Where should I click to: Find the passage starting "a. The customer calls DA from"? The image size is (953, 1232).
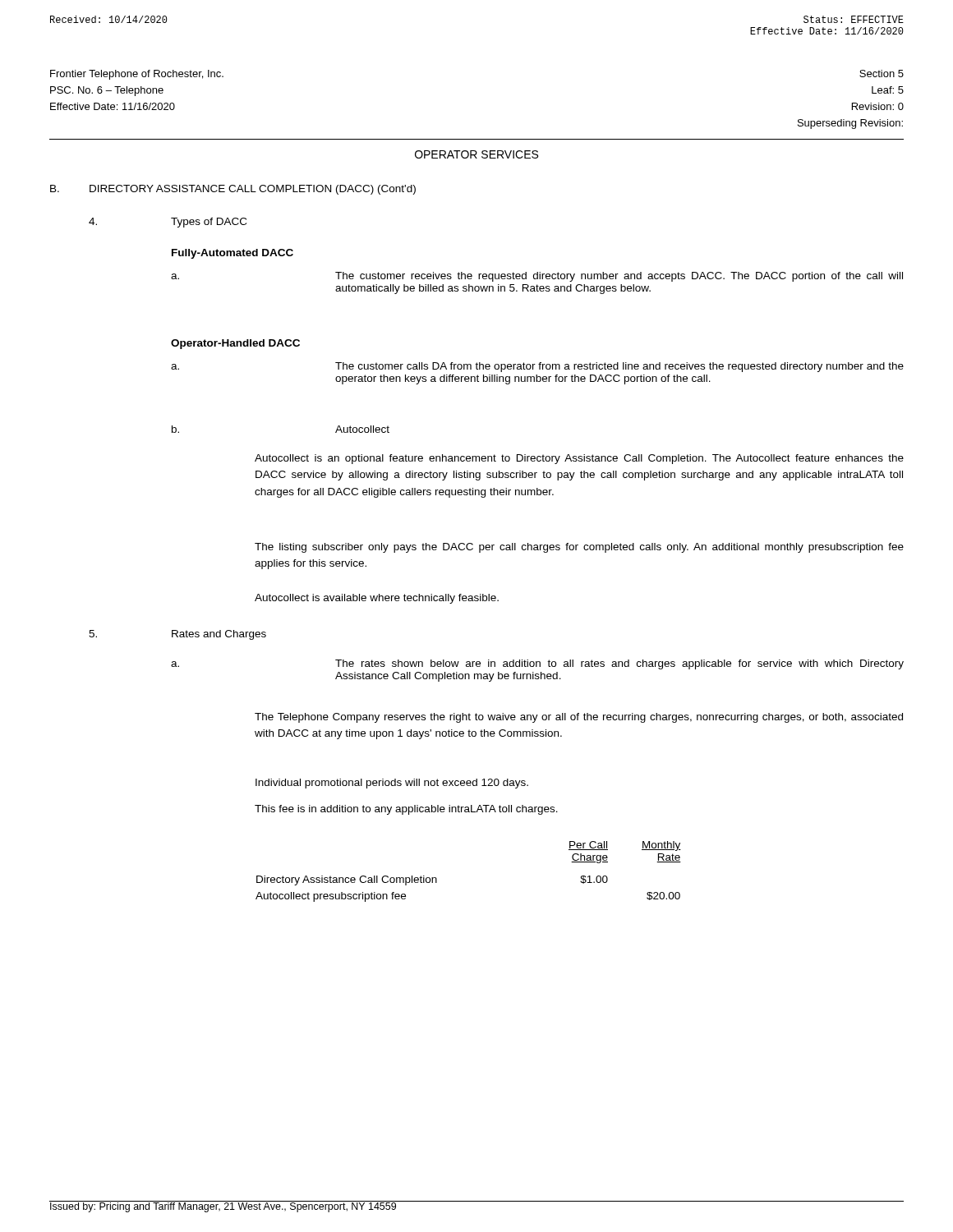click(x=476, y=372)
